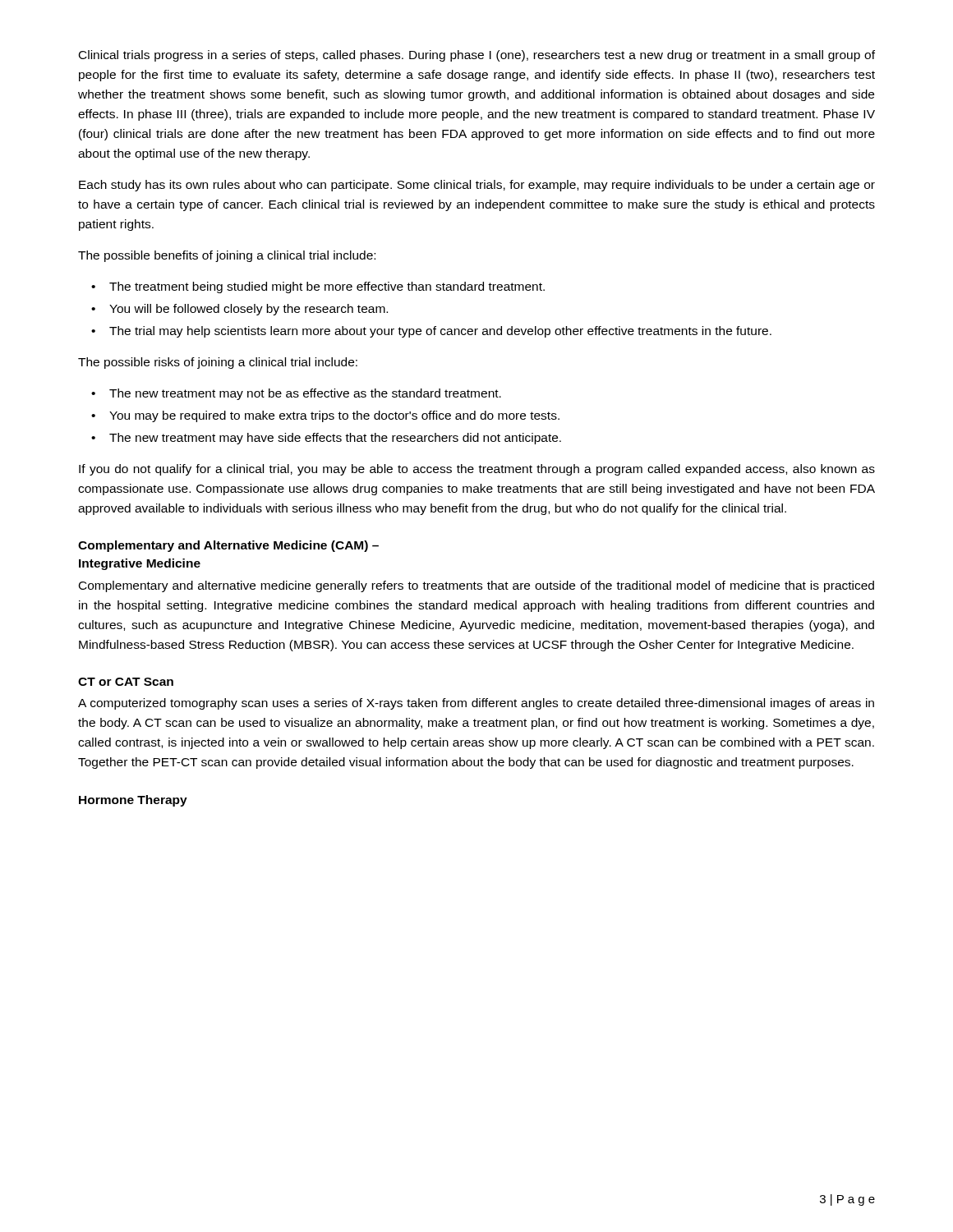The height and width of the screenshot is (1232, 953).
Task: Locate the list item that says "The trial may help"
Action: pos(441,331)
